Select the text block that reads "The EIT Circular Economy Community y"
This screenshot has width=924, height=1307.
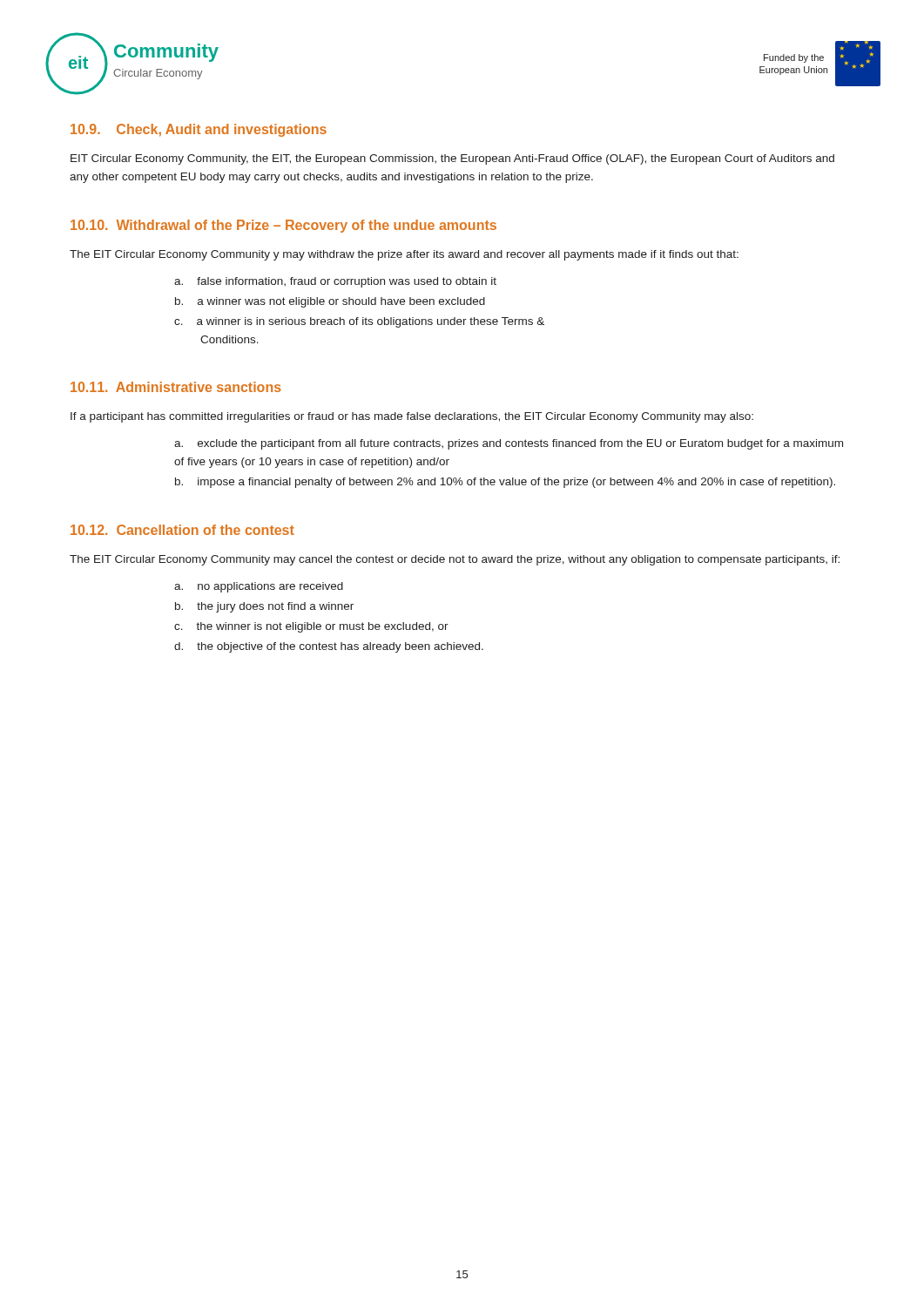point(404,254)
